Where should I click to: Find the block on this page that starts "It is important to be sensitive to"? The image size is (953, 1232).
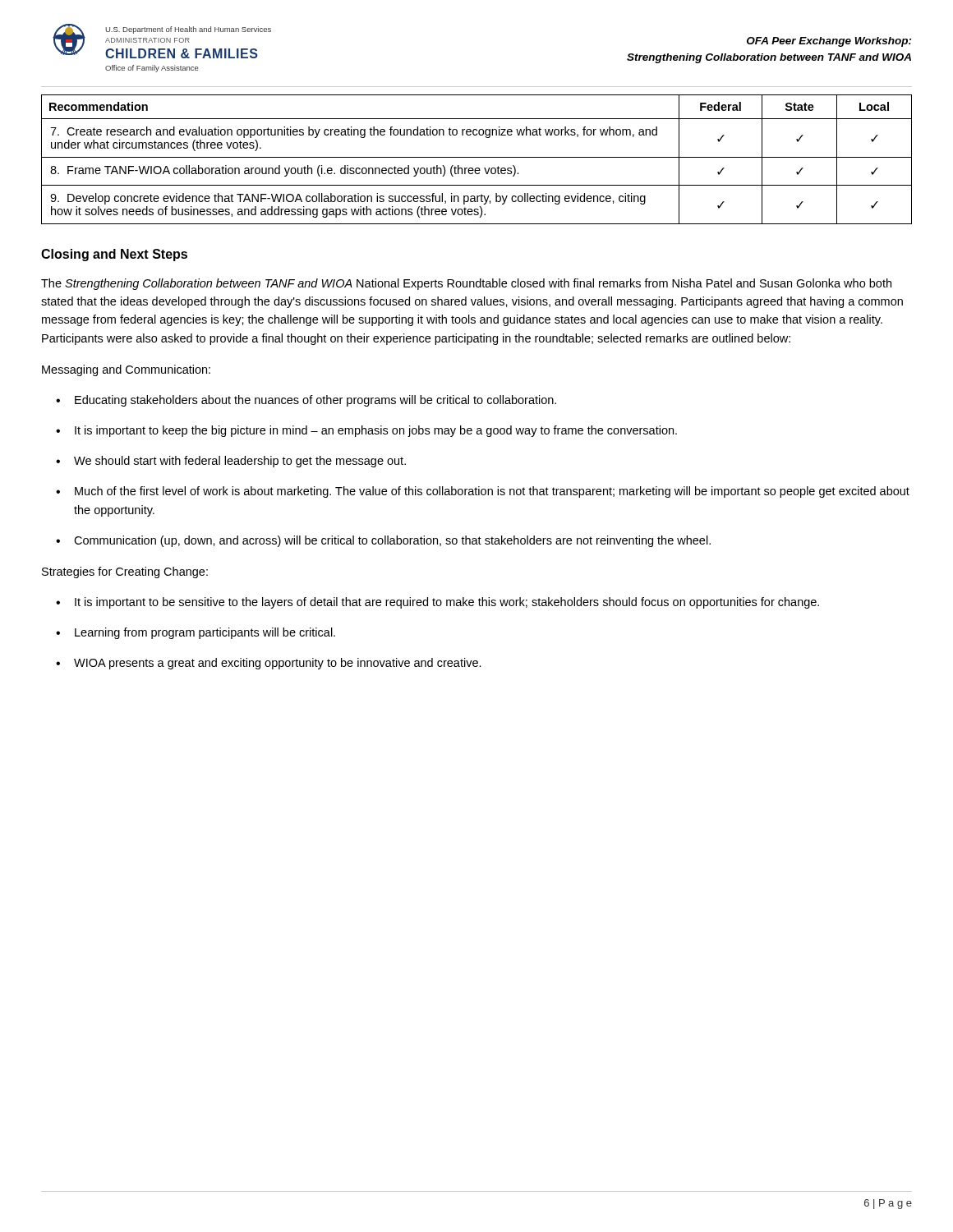coord(476,602)
